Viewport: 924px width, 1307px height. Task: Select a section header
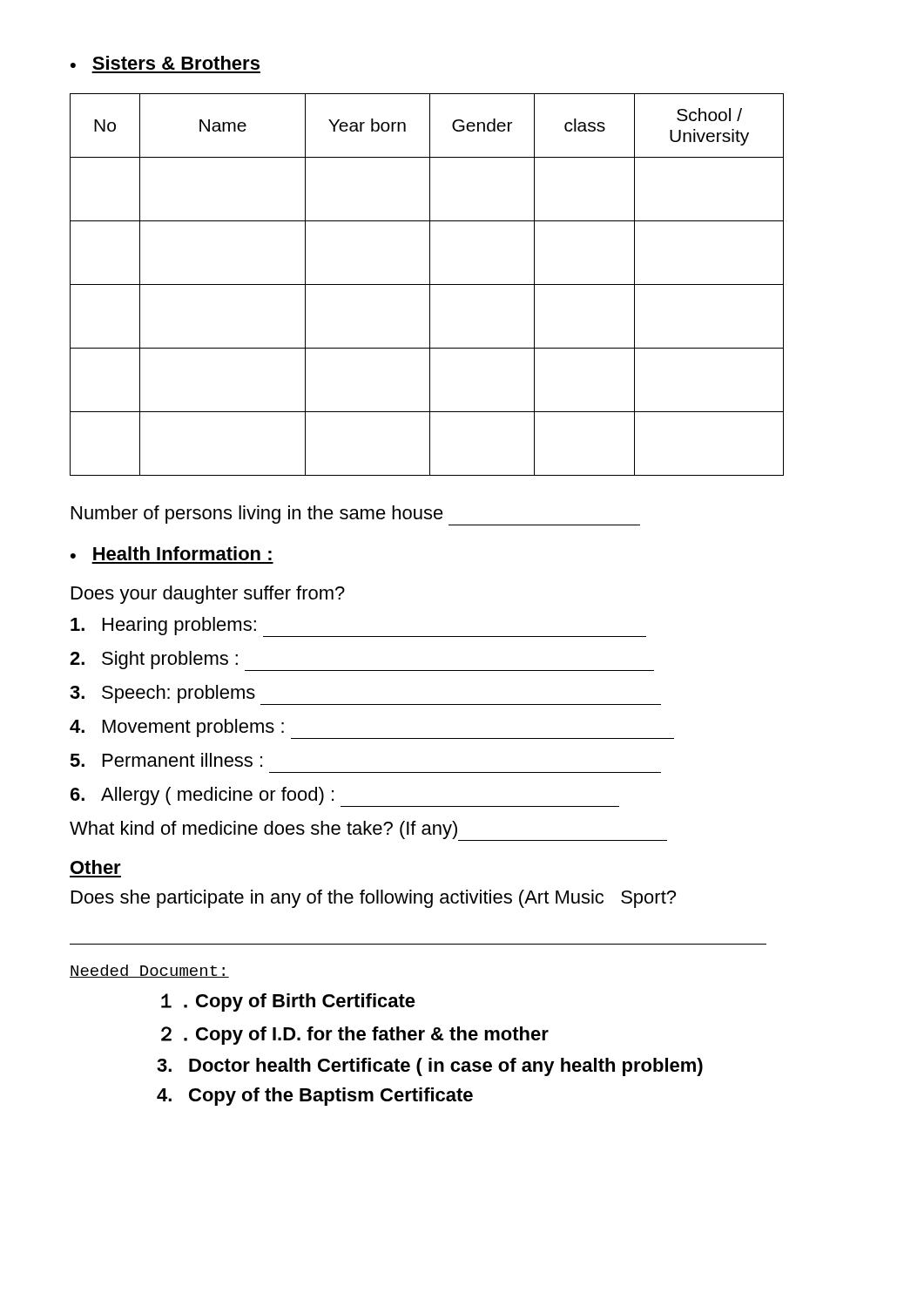(95, 867)
